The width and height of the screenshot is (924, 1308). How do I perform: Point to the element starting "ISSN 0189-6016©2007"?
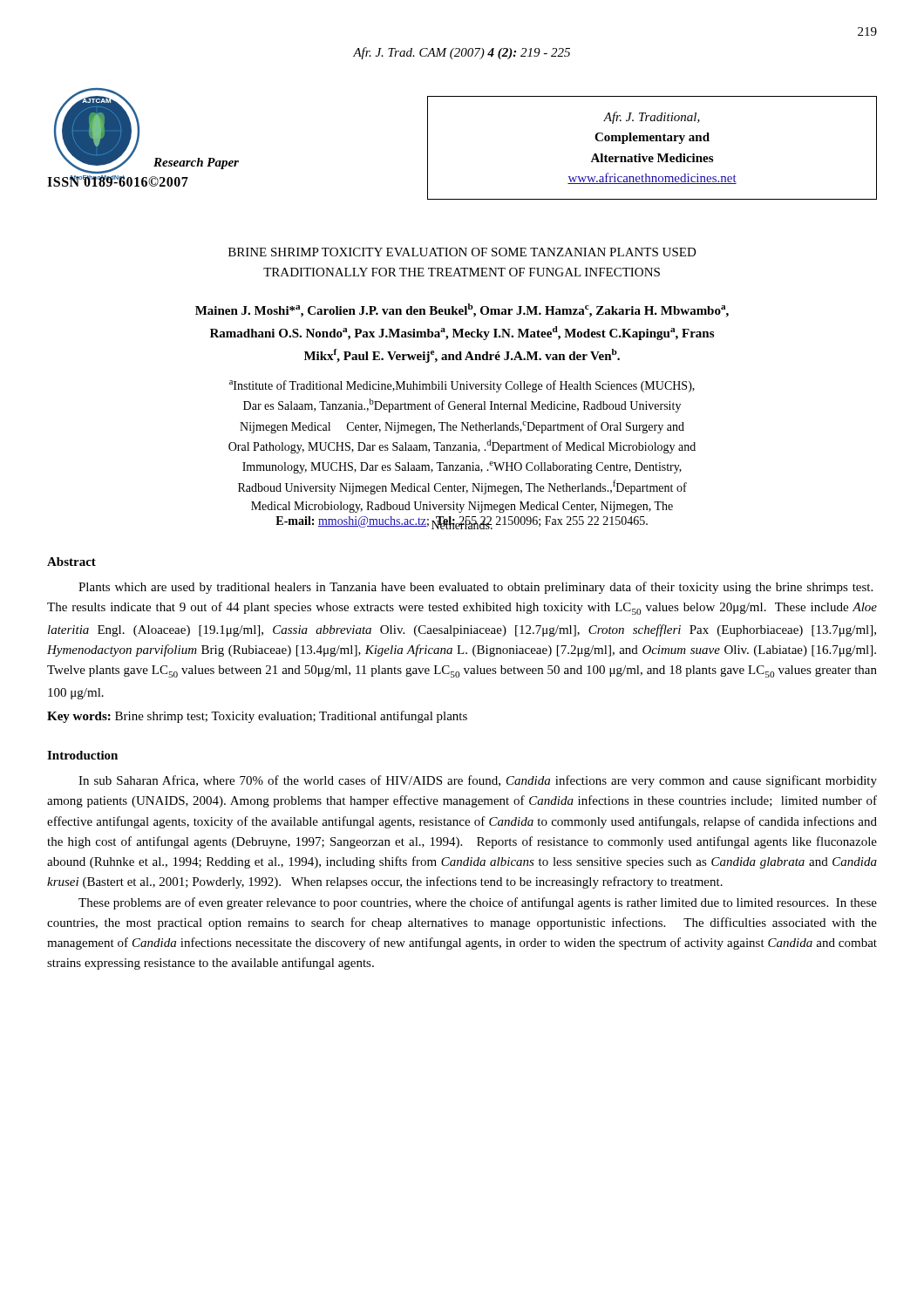pyautogui.click(x=118, y=182)
